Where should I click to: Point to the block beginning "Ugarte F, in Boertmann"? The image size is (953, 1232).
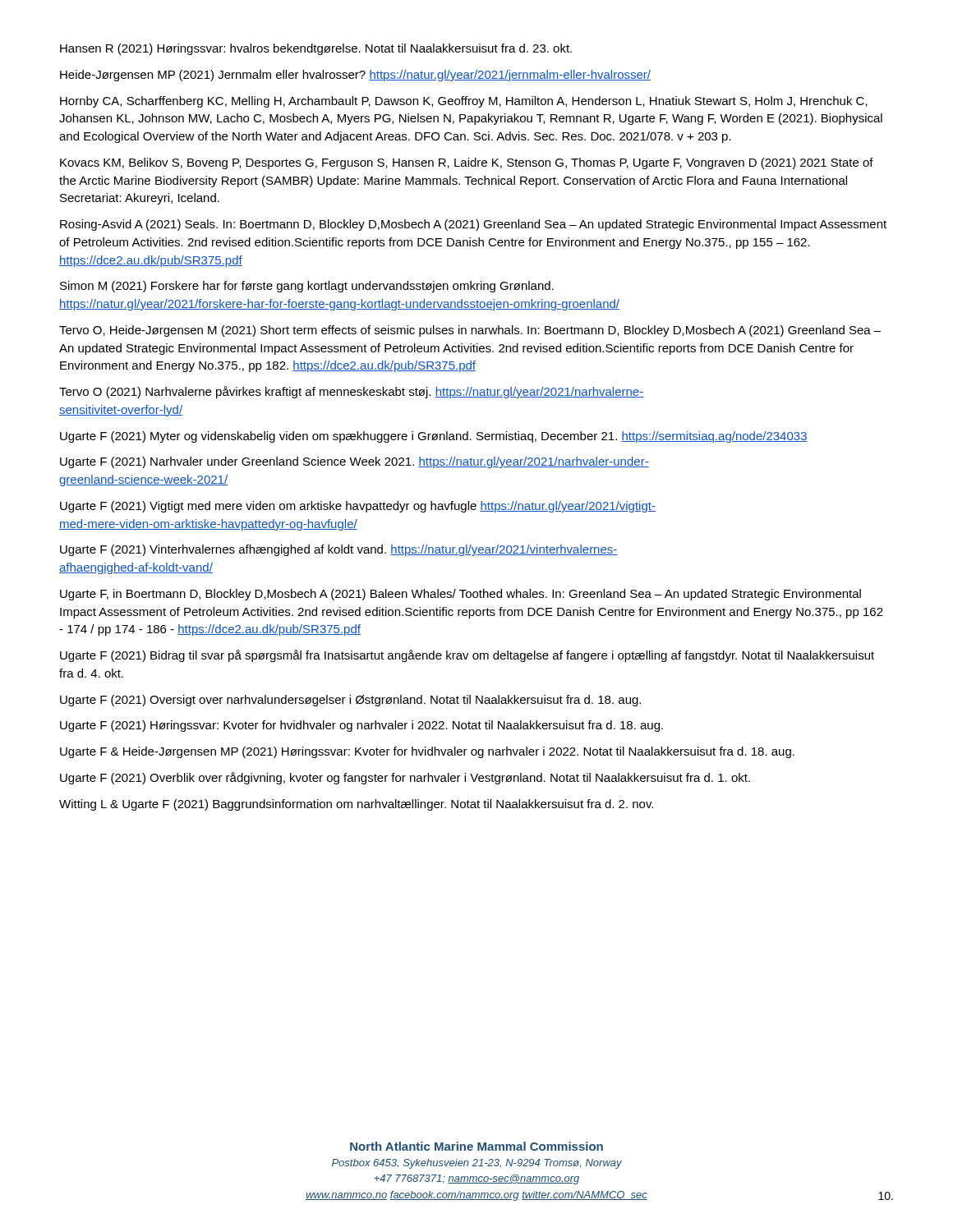click(x=471, y=611)
